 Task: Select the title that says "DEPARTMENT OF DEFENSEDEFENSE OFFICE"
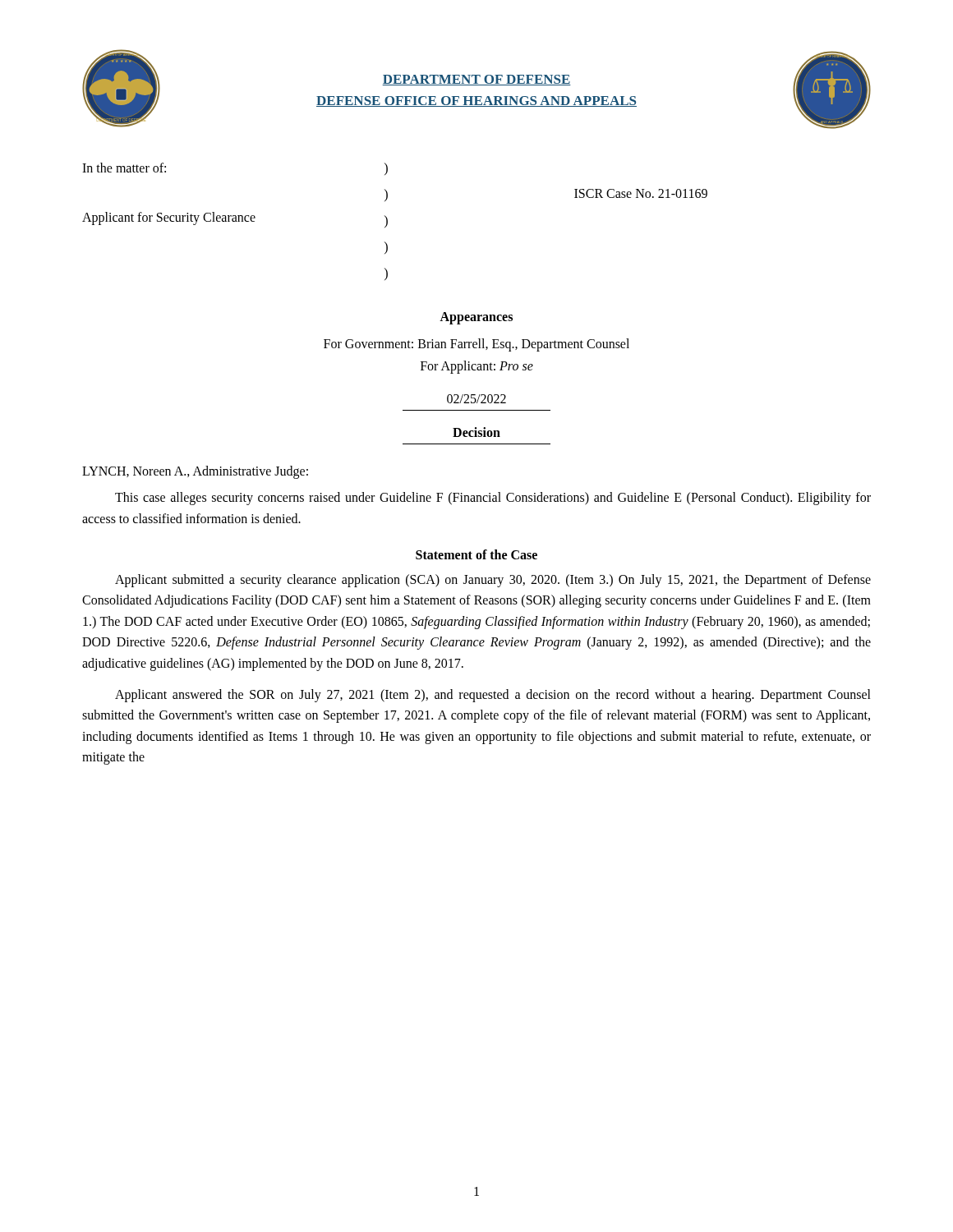click(x=476, y=90)
